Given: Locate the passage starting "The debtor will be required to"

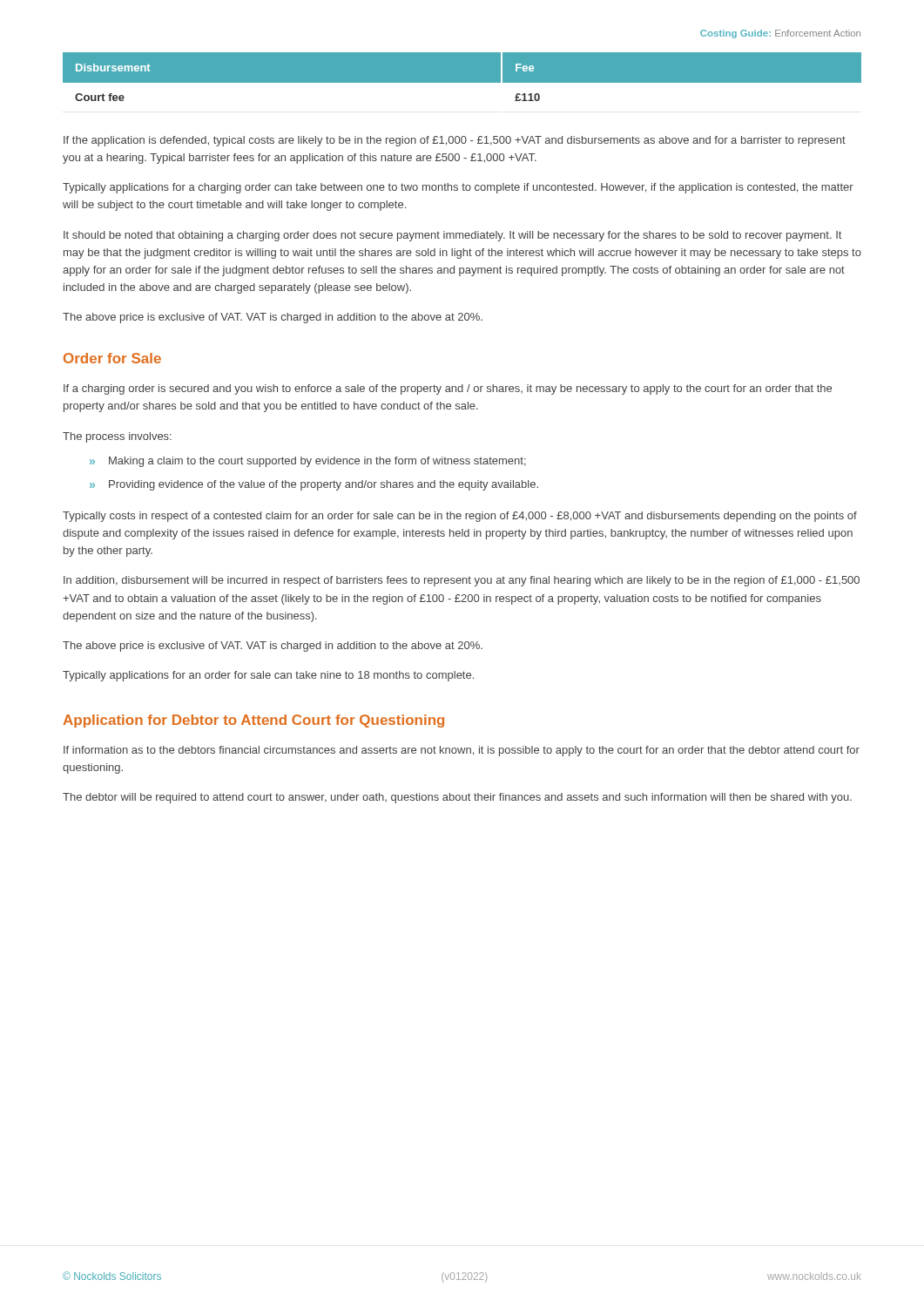Looking at the screenshot, I should tap(458, 797).
